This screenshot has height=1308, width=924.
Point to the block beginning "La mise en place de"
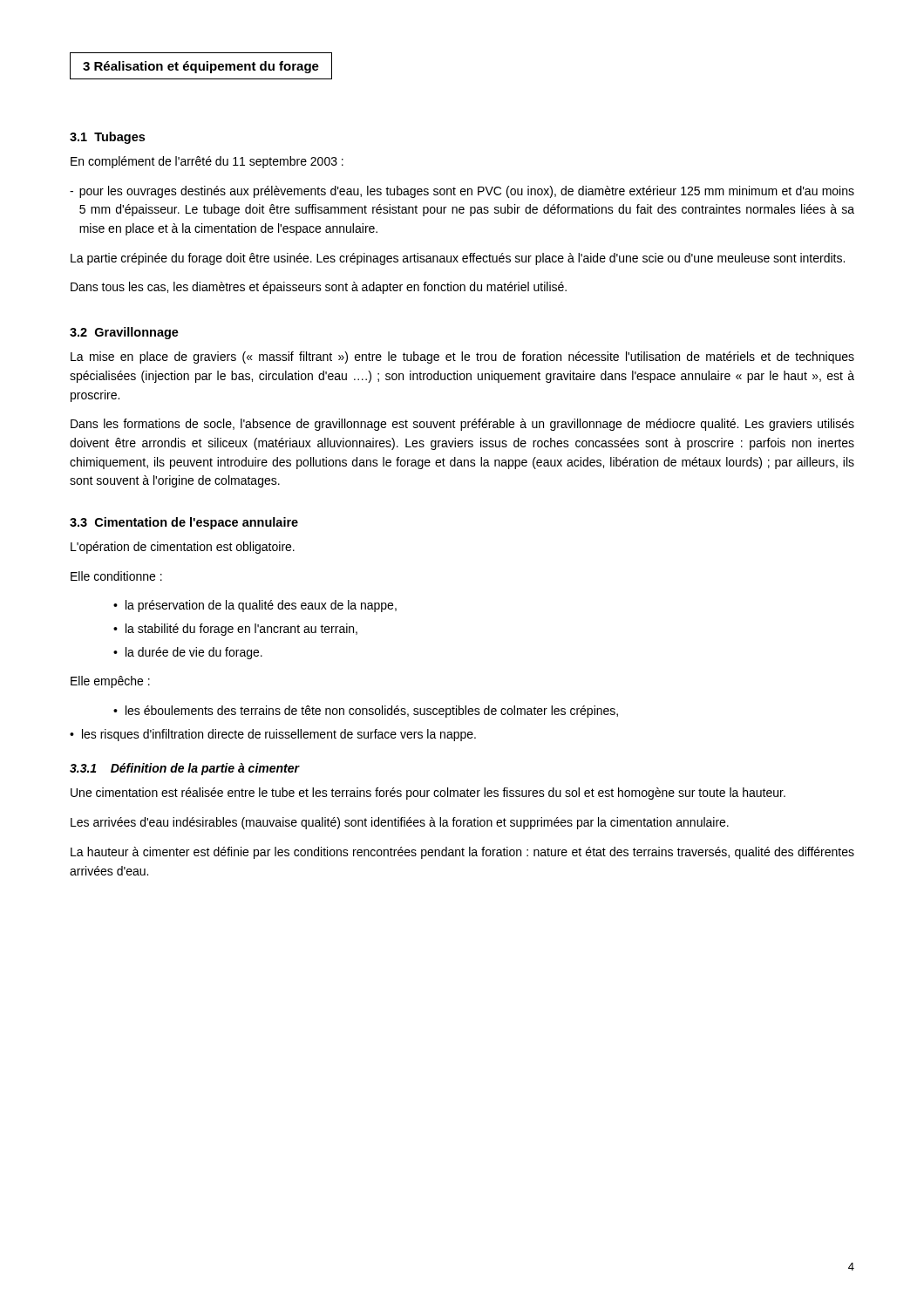pyautogui.click(x=462, y=376)
